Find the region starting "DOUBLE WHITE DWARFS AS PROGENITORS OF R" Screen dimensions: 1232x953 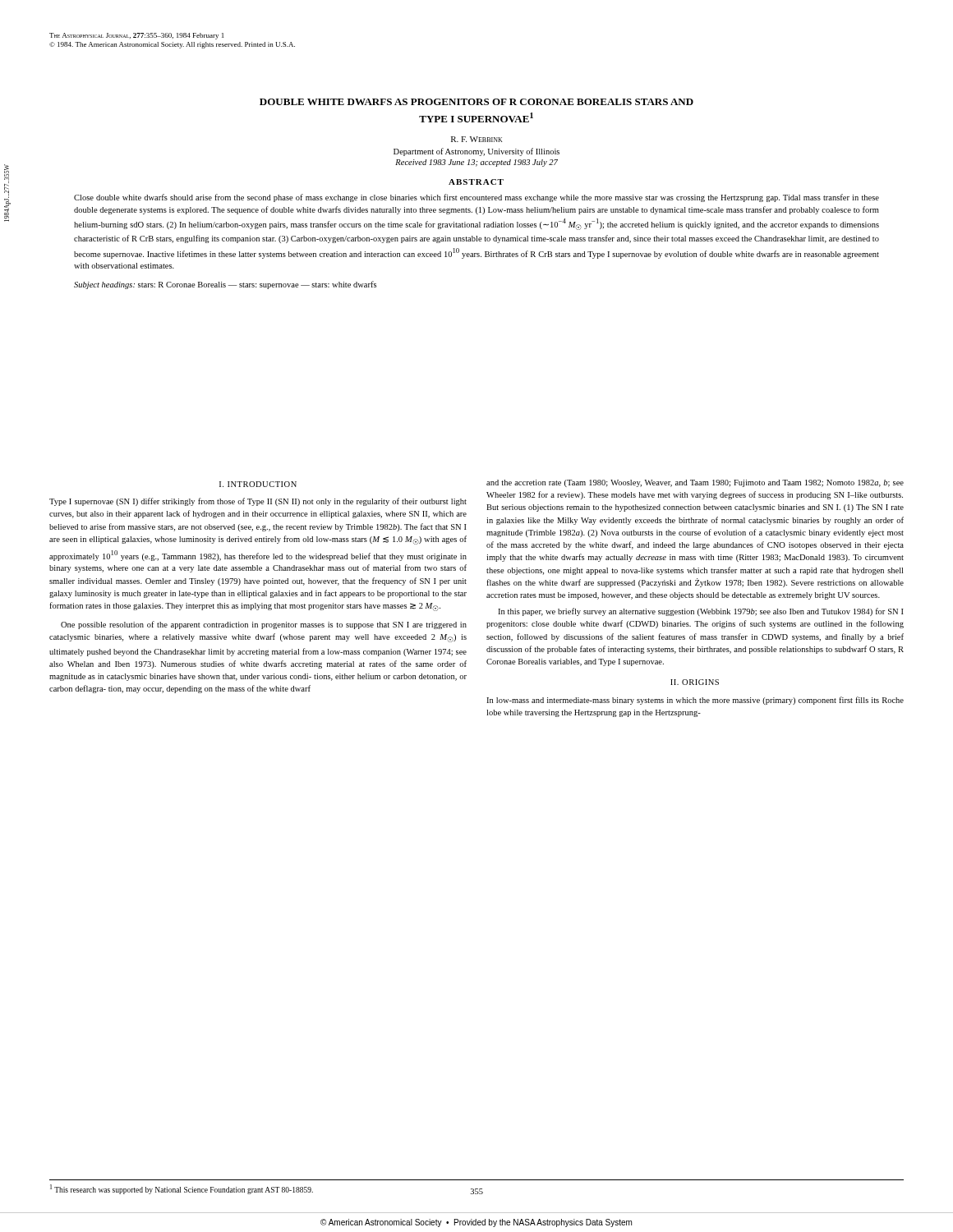coord(476,110)
